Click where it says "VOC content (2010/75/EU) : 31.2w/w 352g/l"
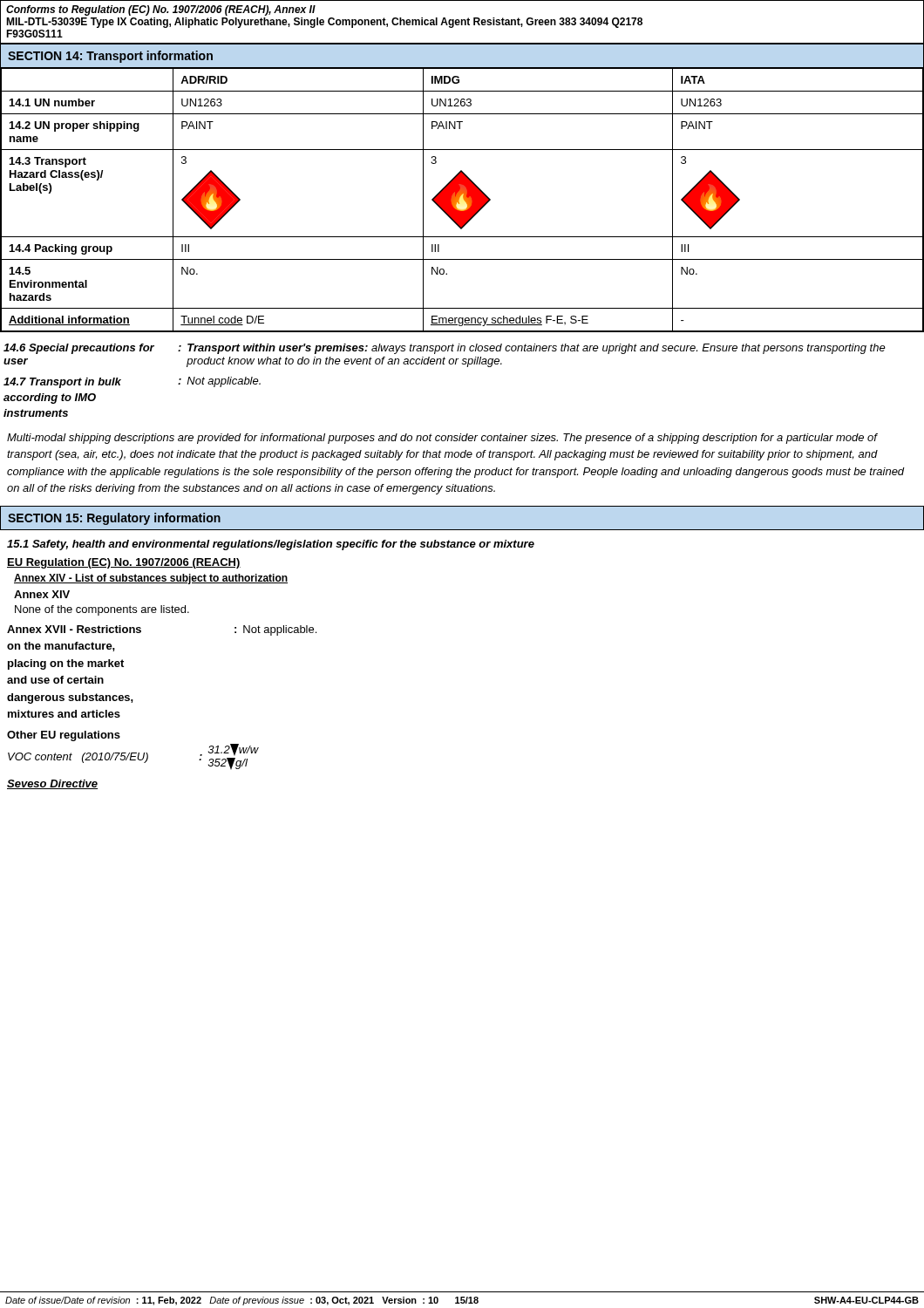 133,756
